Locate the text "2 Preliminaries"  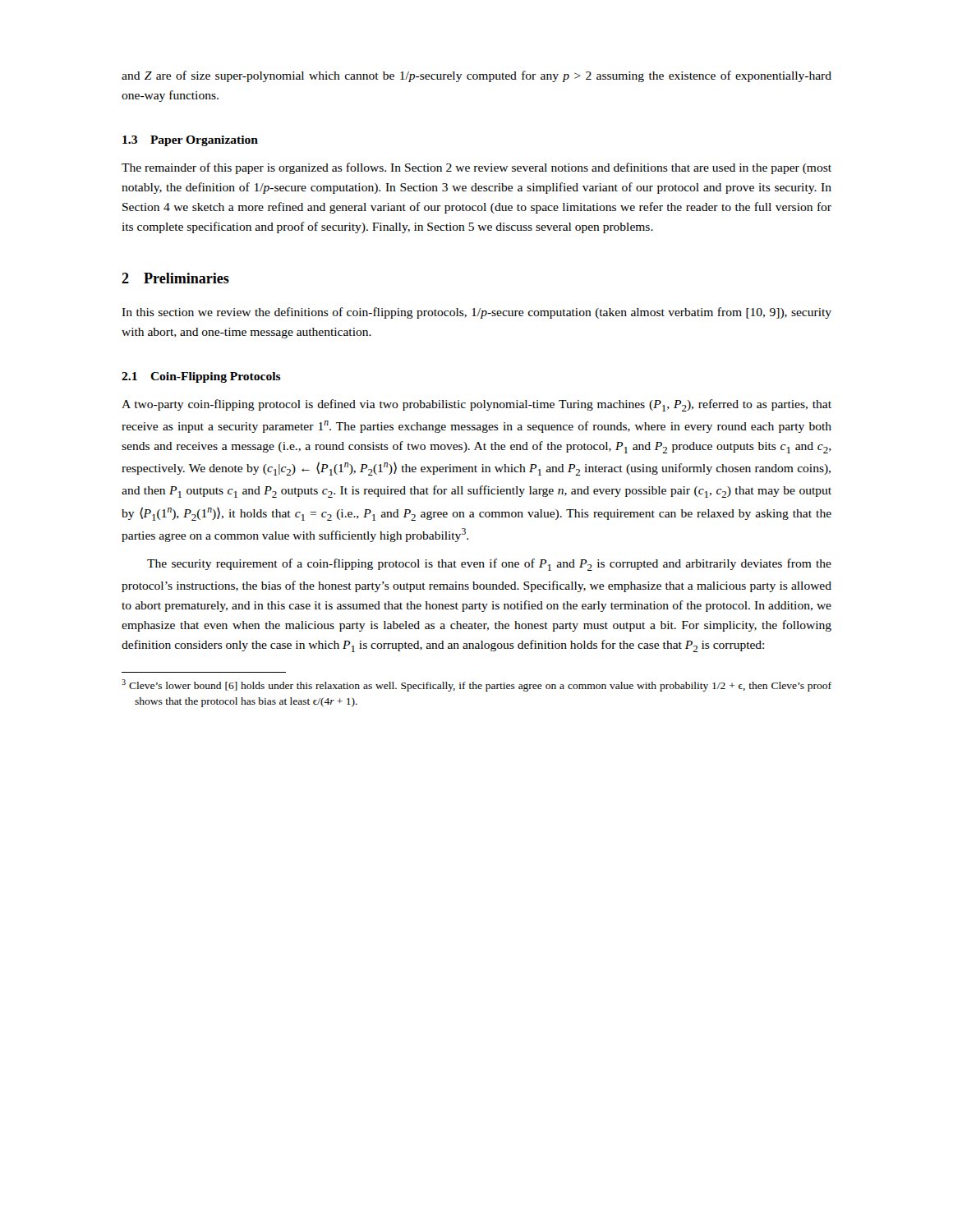(x=175, y=278)
